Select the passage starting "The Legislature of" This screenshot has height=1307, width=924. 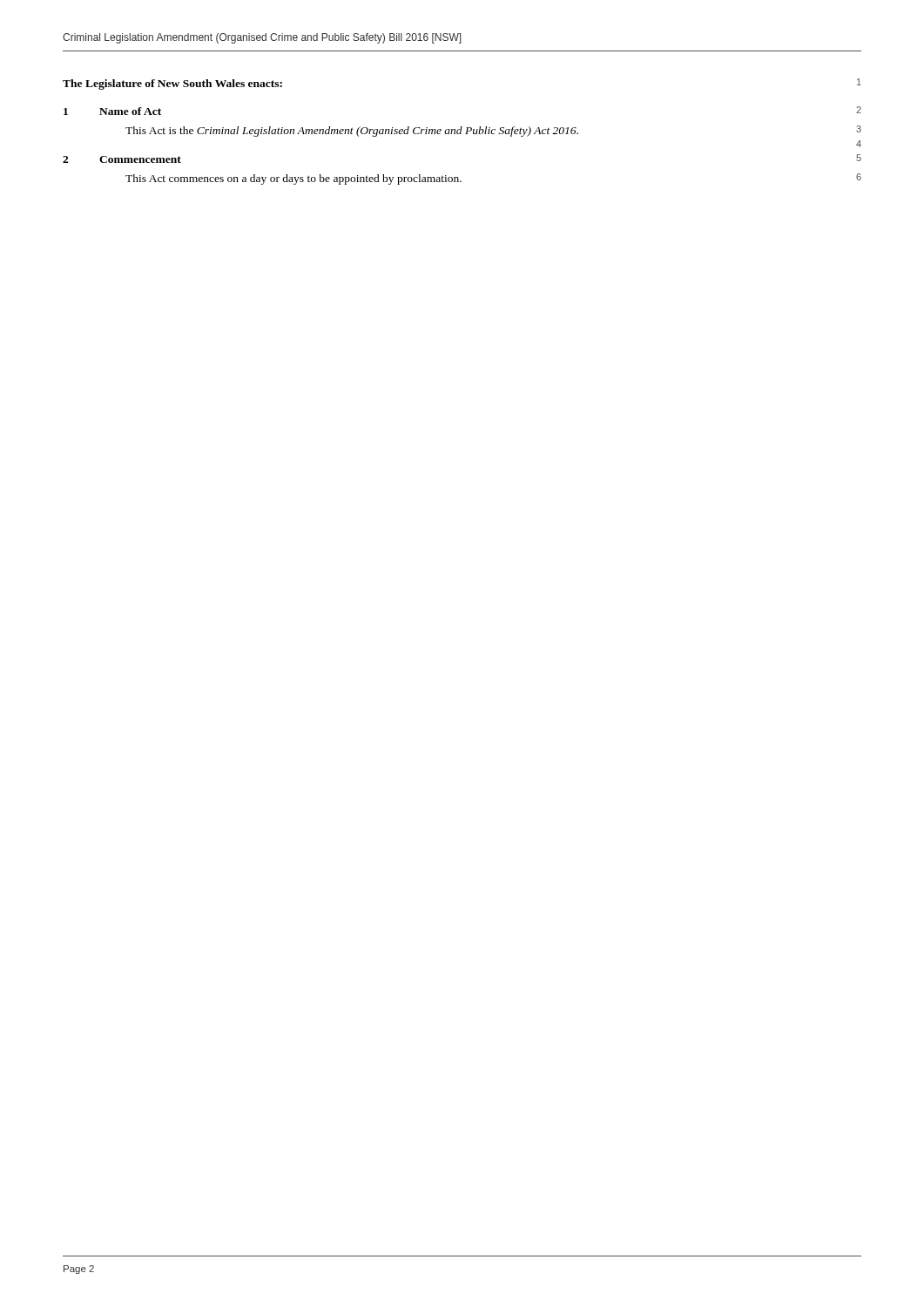coord(173,84)
